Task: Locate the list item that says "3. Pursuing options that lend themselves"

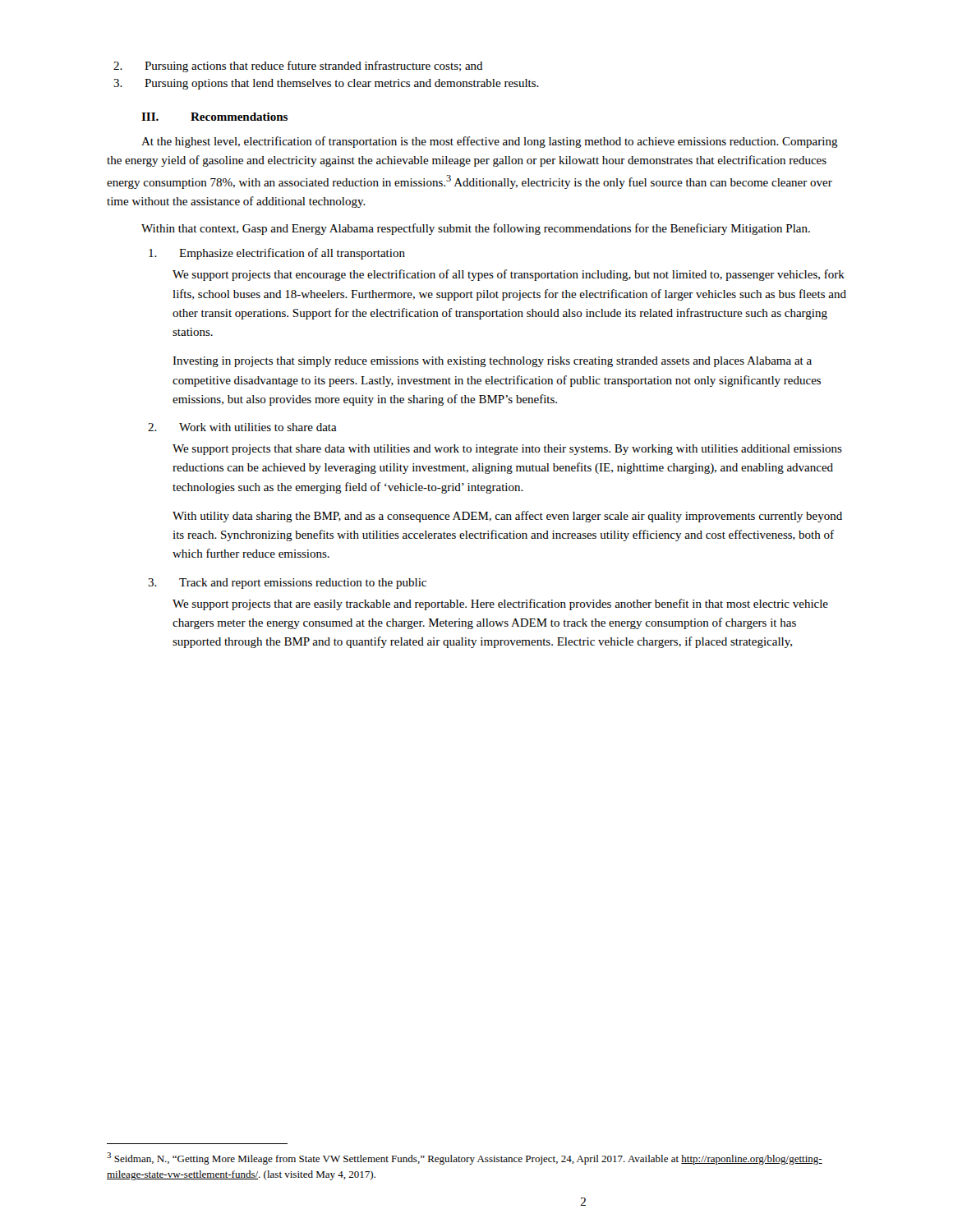Action: [476, 83]
